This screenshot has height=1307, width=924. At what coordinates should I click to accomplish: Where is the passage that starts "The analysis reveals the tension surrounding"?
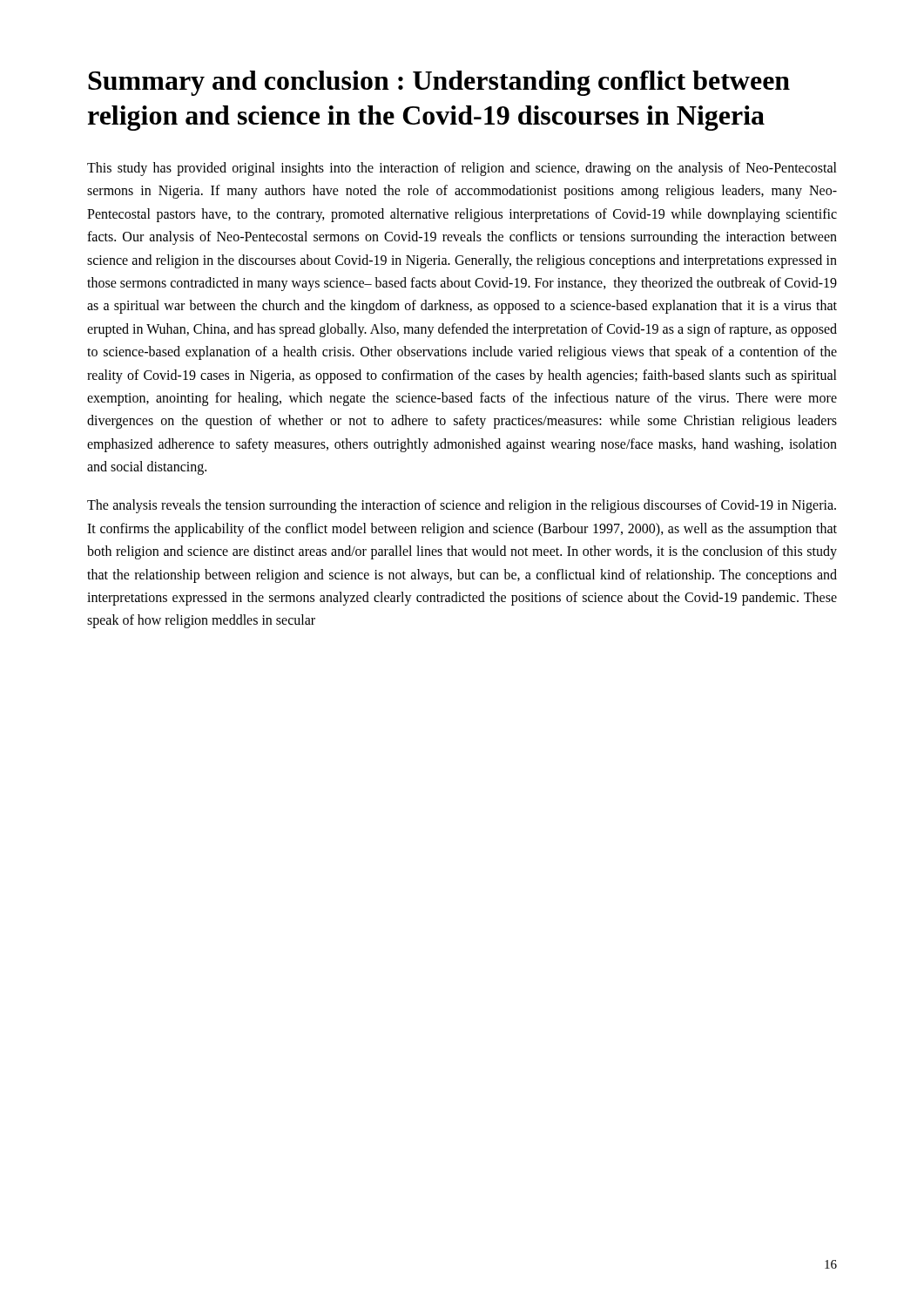coord(462,563)
